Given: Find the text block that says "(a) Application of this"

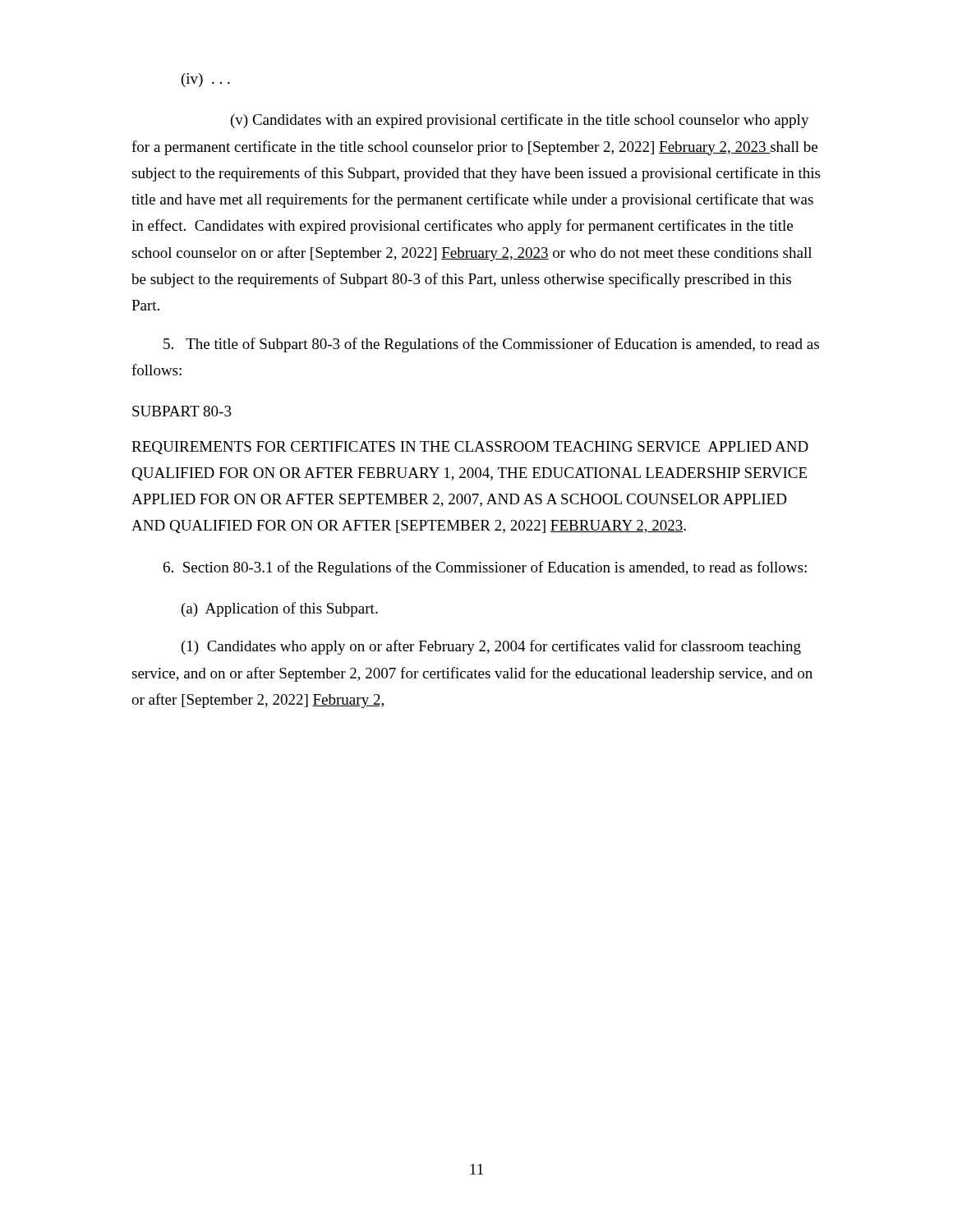Looking at the screenshot, I should (x=280, y=609).
